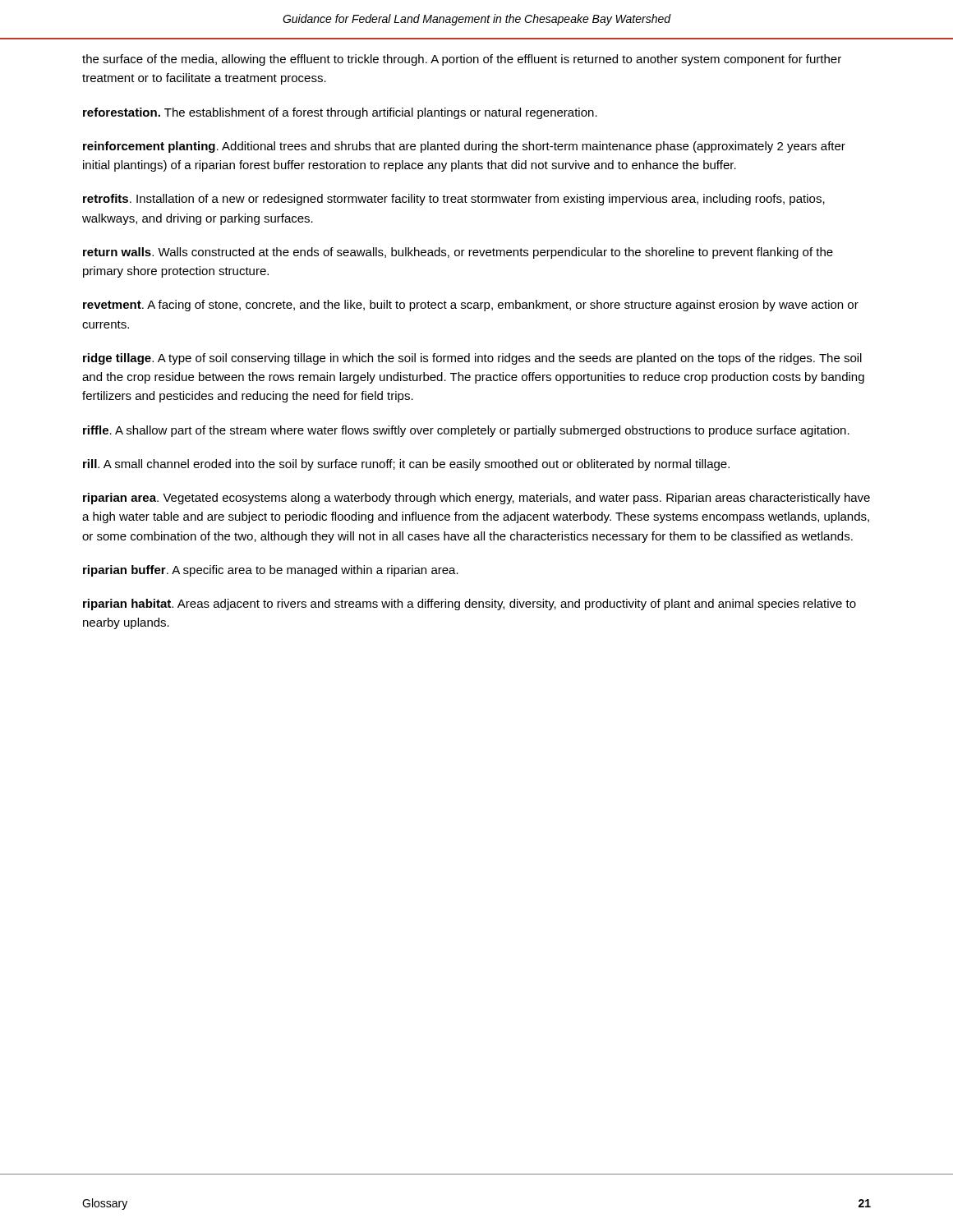Select the list item that reads "riparian buffer. A specific area"
The width and height of the screenshot is (953, 1232).
click(x=271, y=569)
